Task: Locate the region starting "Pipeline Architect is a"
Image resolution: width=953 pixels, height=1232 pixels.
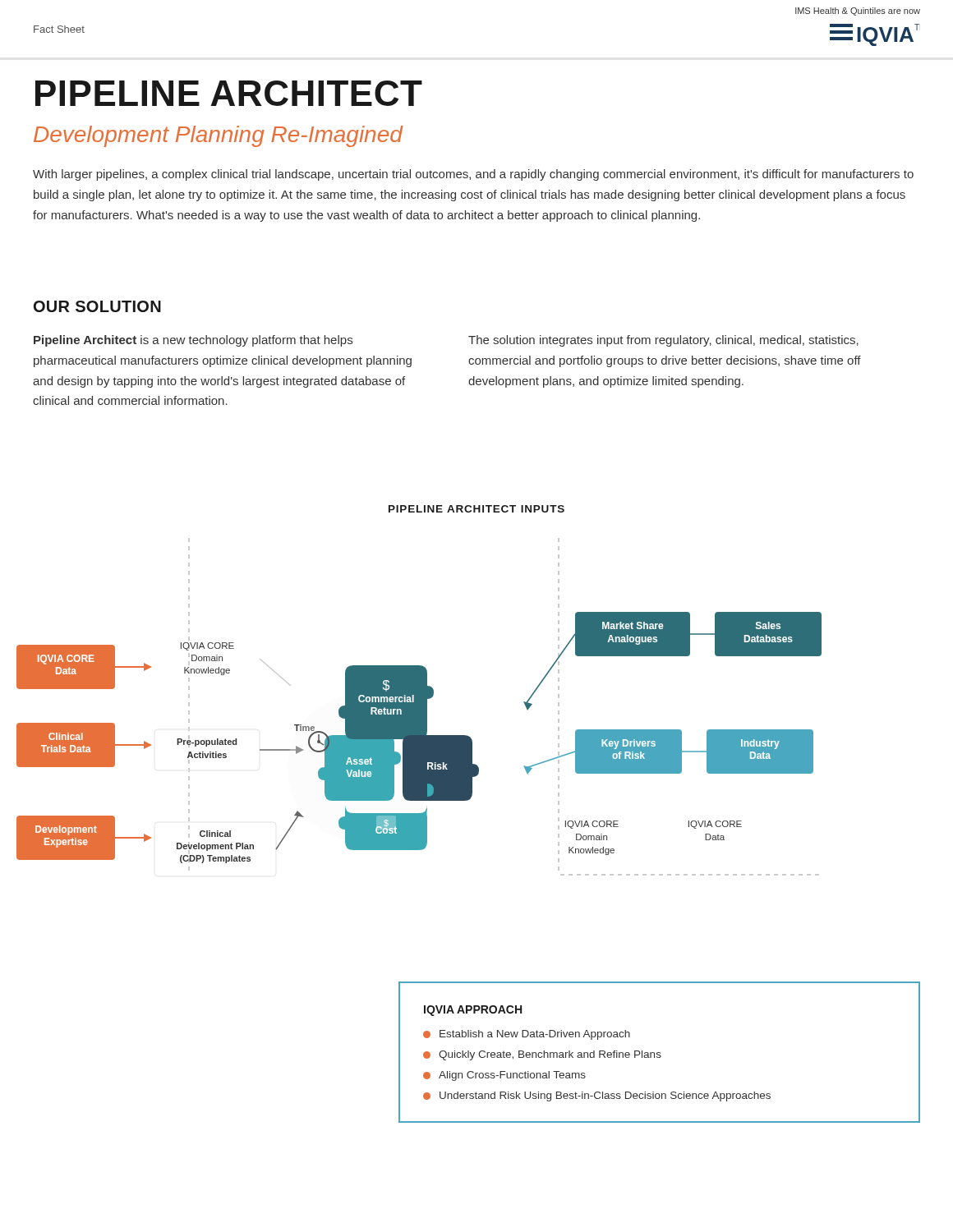Action: tap(234, 371)
